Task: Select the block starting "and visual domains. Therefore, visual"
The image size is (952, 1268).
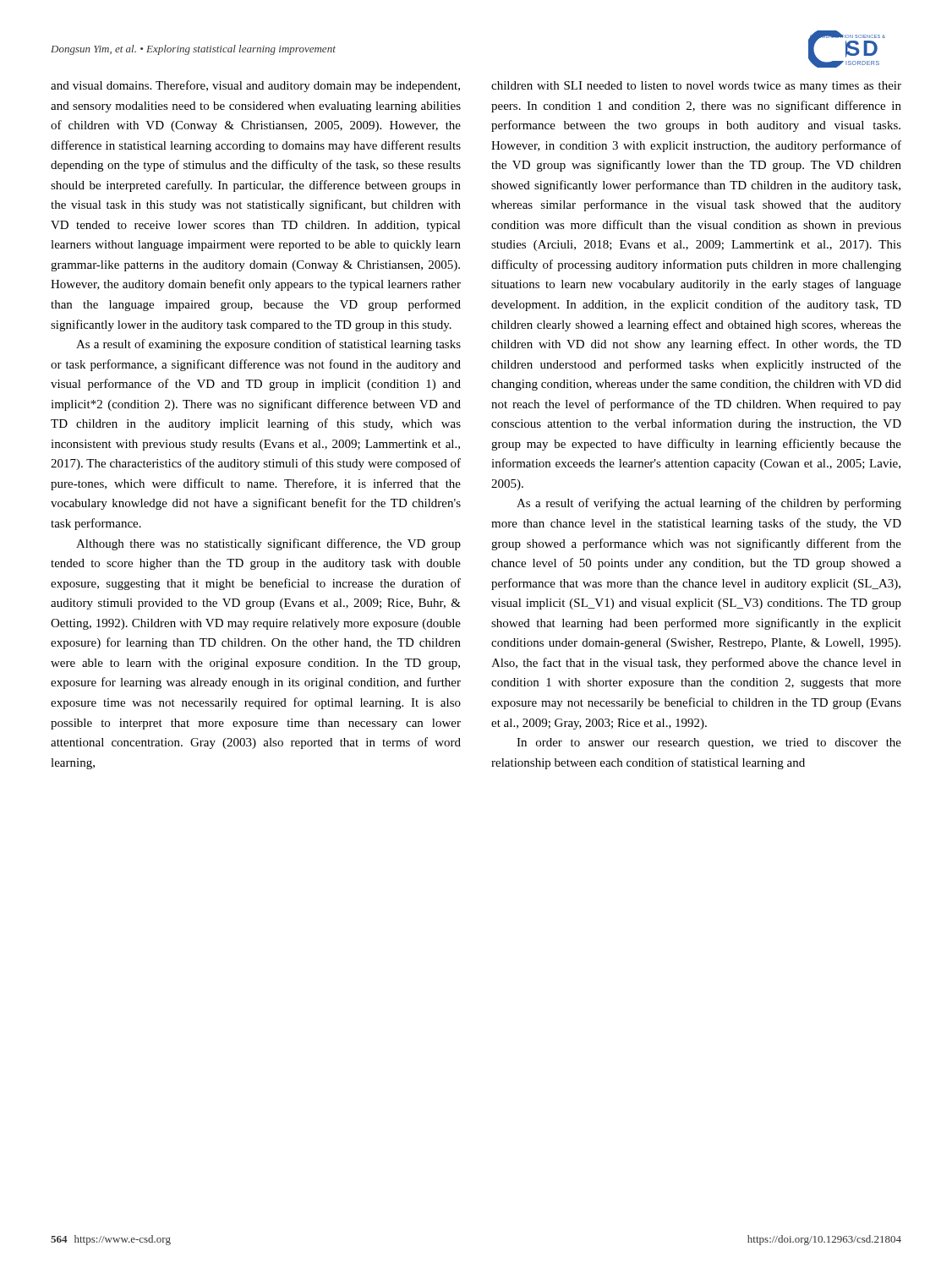Action: click(256, 205)
